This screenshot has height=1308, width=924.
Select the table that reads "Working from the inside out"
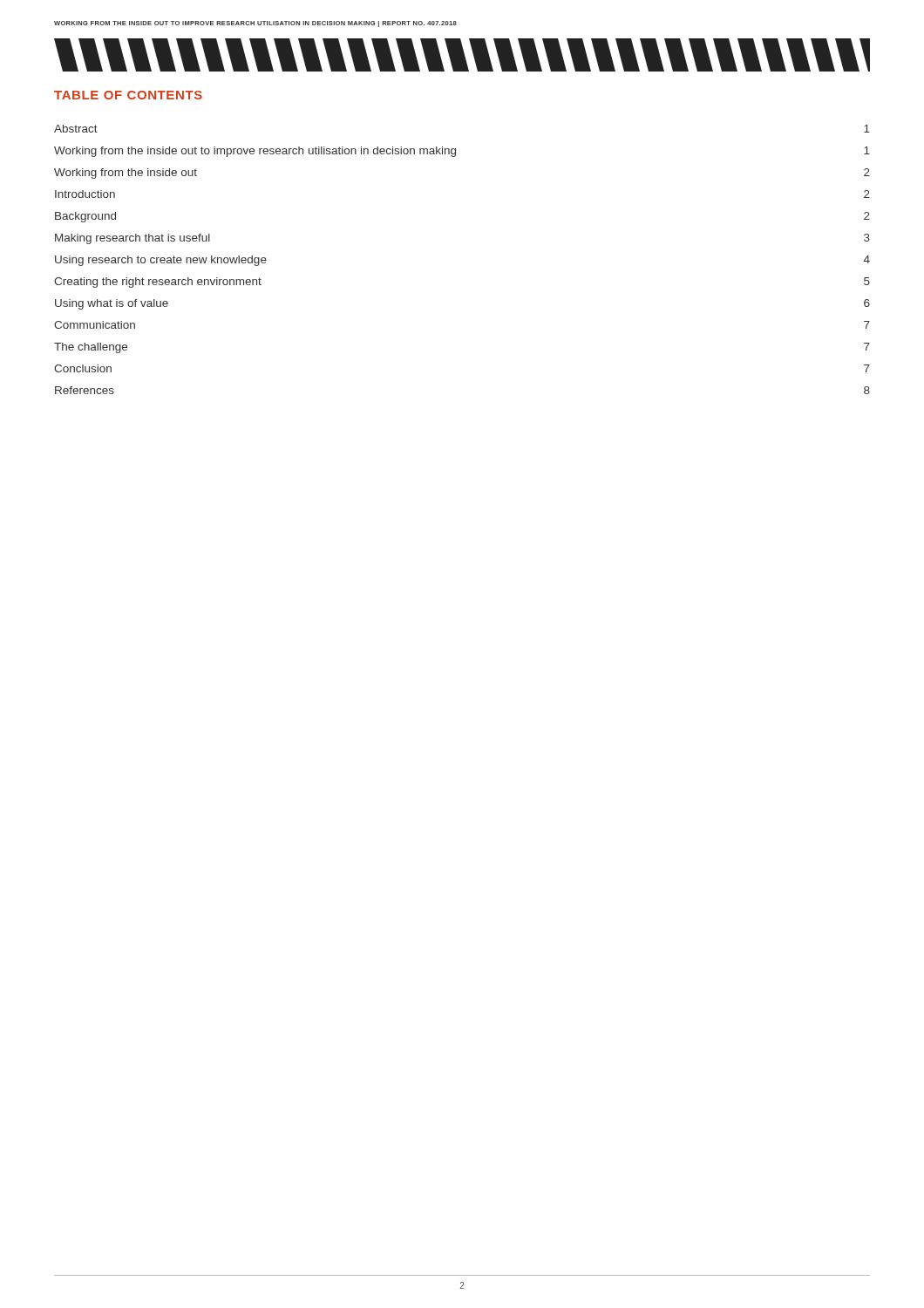[x=462, y=259]
